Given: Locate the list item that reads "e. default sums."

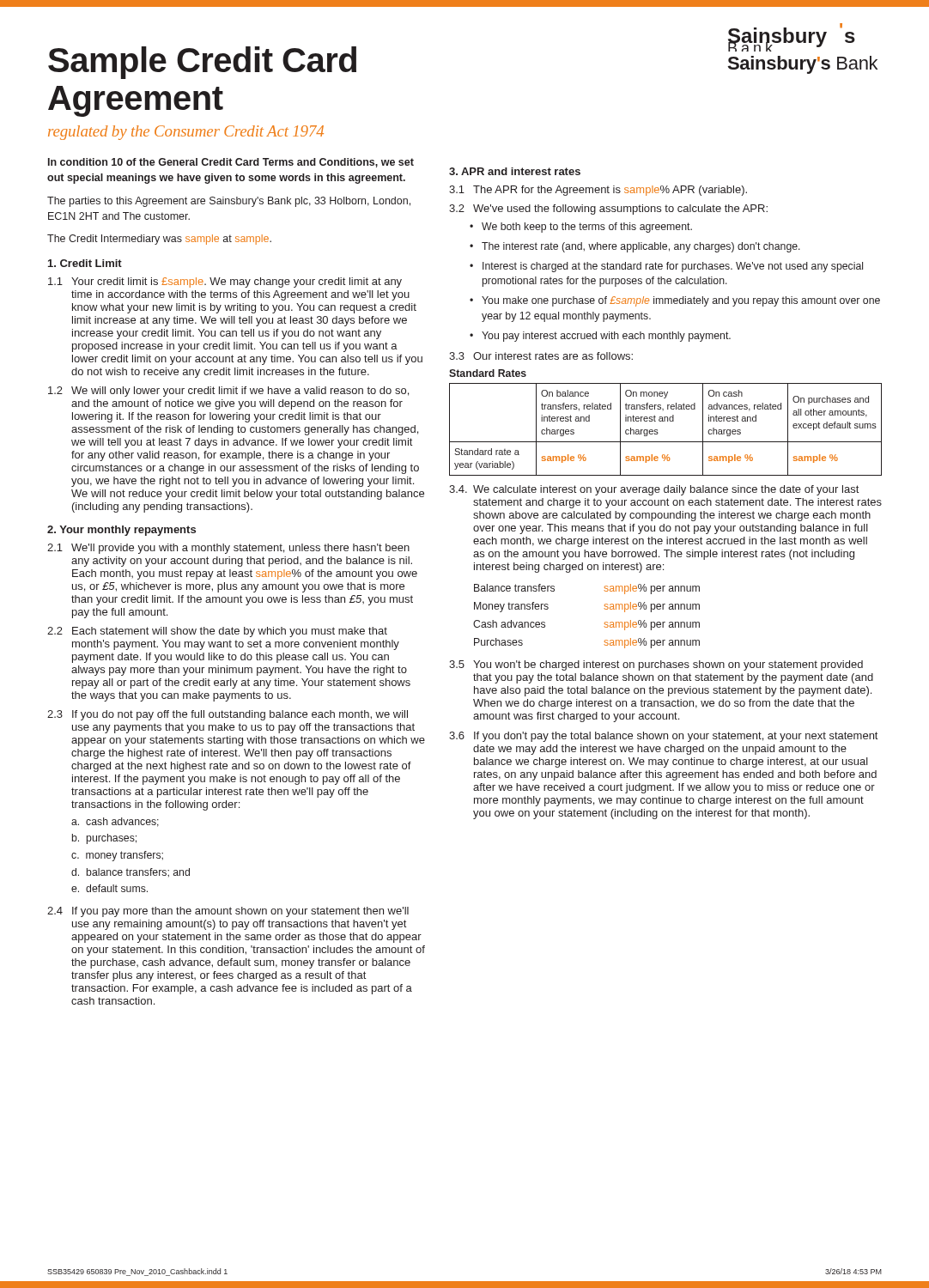Looking at the screenshot, I should [x=110, y=889].
